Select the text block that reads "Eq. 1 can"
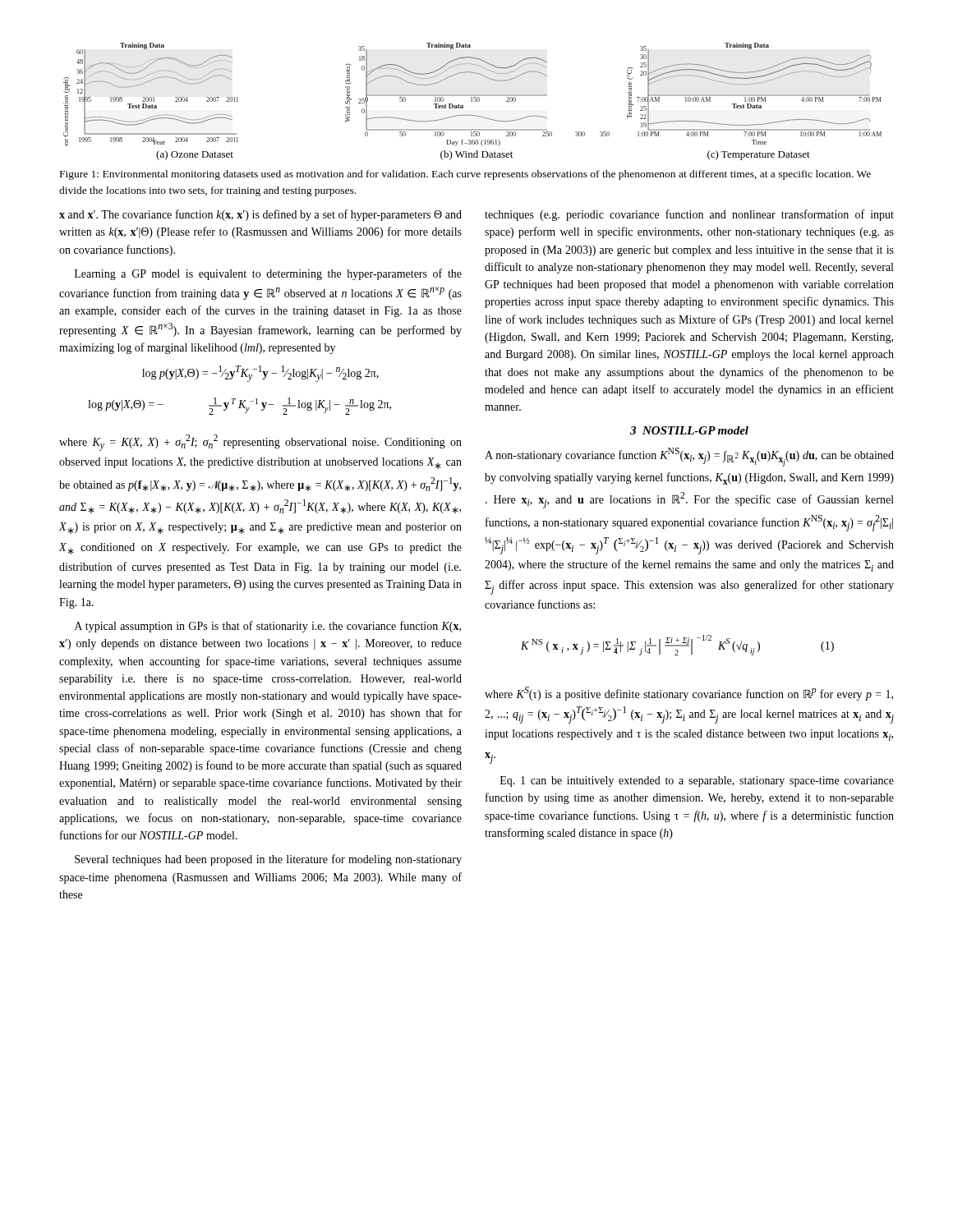The image size is (953, 1232). click(x=689, y=807)
